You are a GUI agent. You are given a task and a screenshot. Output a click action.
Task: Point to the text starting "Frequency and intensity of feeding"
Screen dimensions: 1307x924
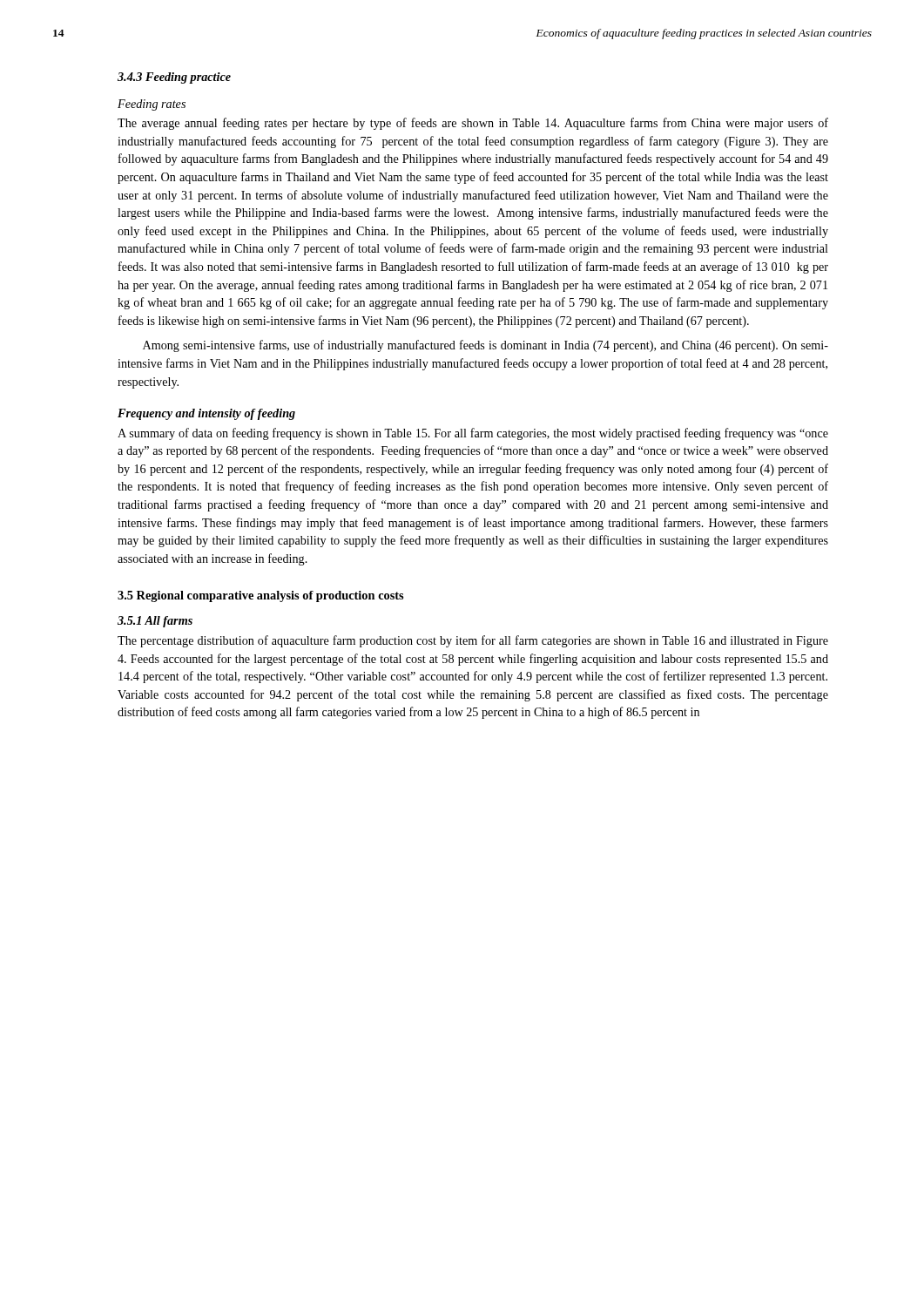point(206,413)
